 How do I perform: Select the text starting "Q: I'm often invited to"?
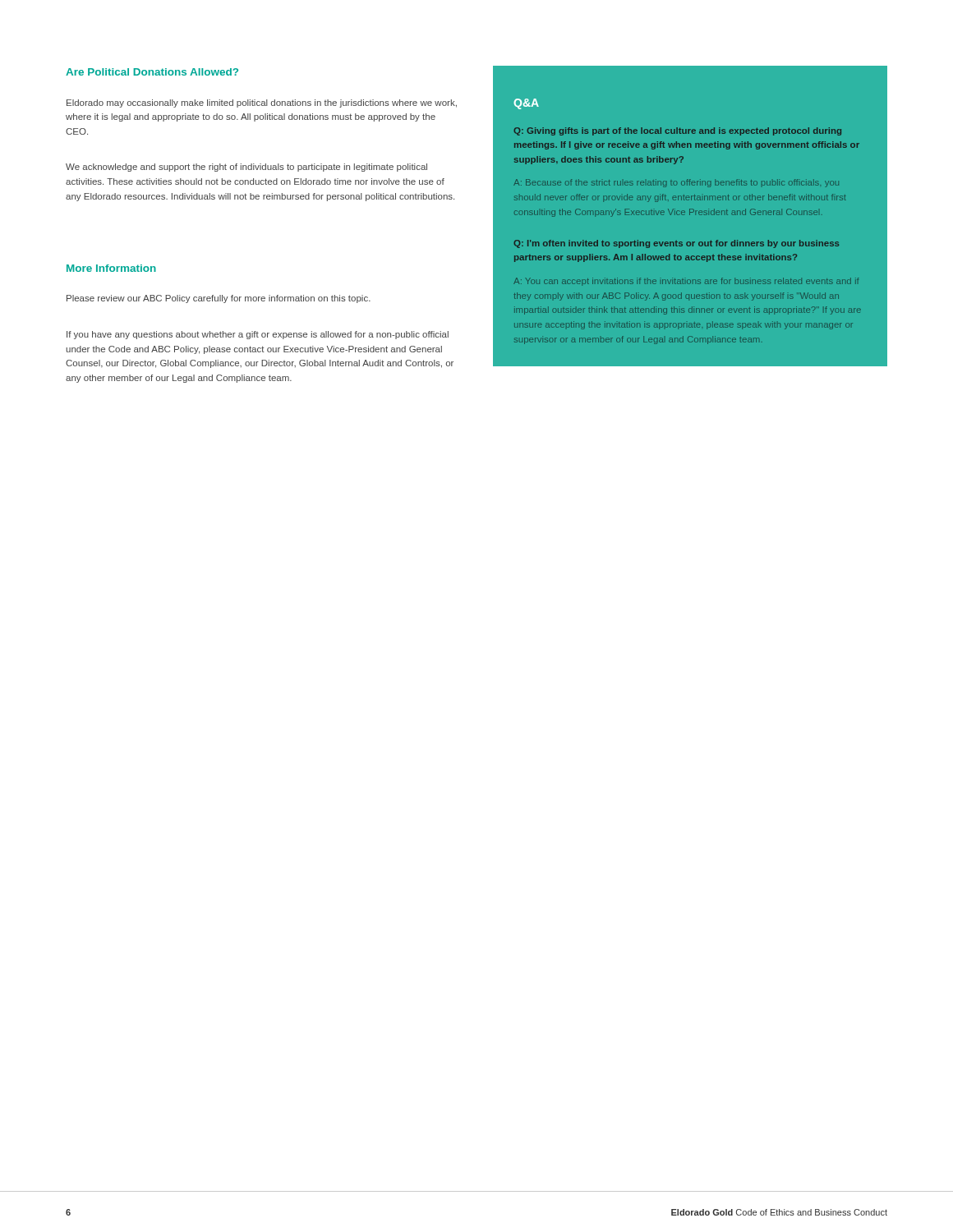(x=690, y=250)
